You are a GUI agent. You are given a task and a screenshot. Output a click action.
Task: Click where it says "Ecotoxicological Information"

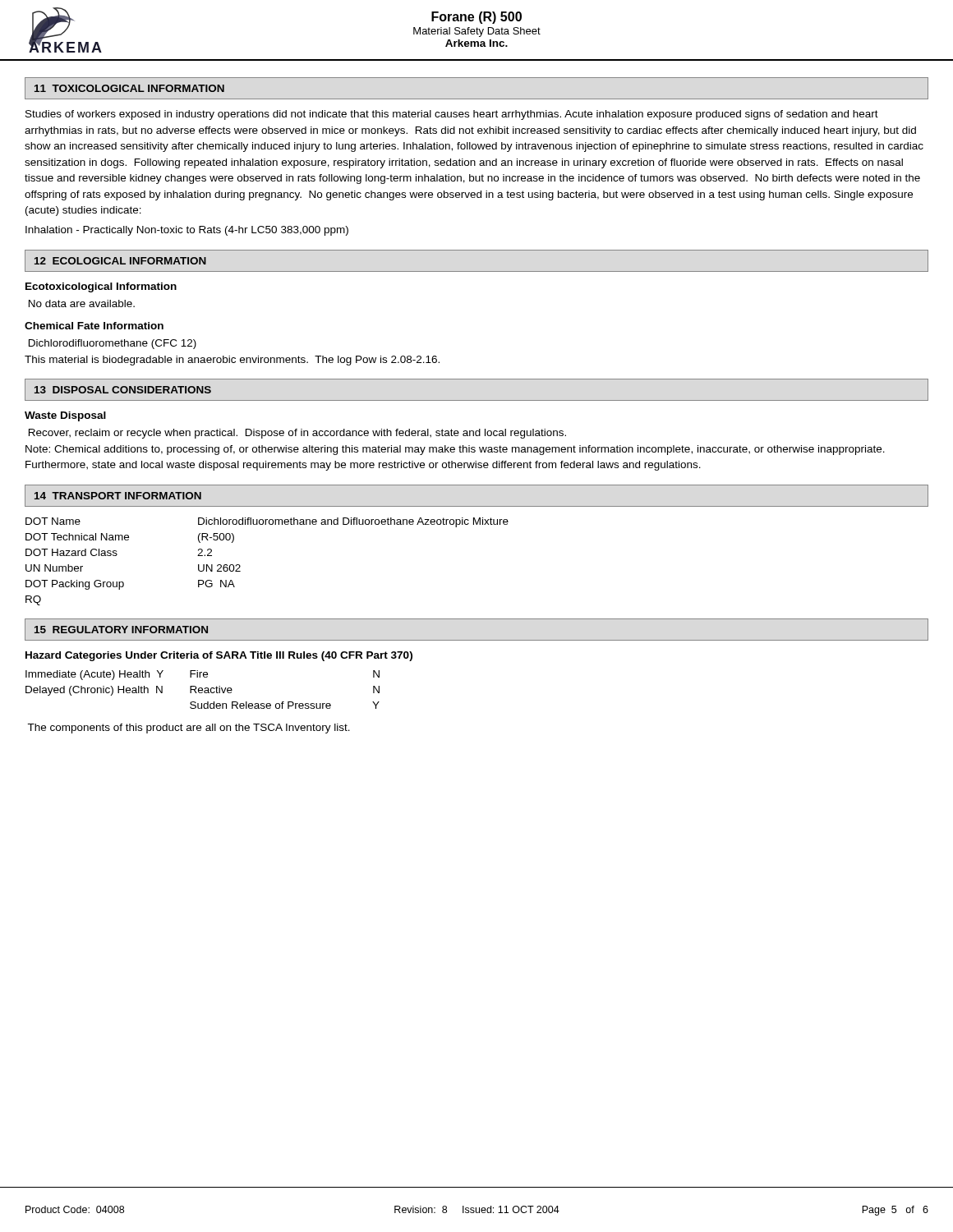click(101, 286)
